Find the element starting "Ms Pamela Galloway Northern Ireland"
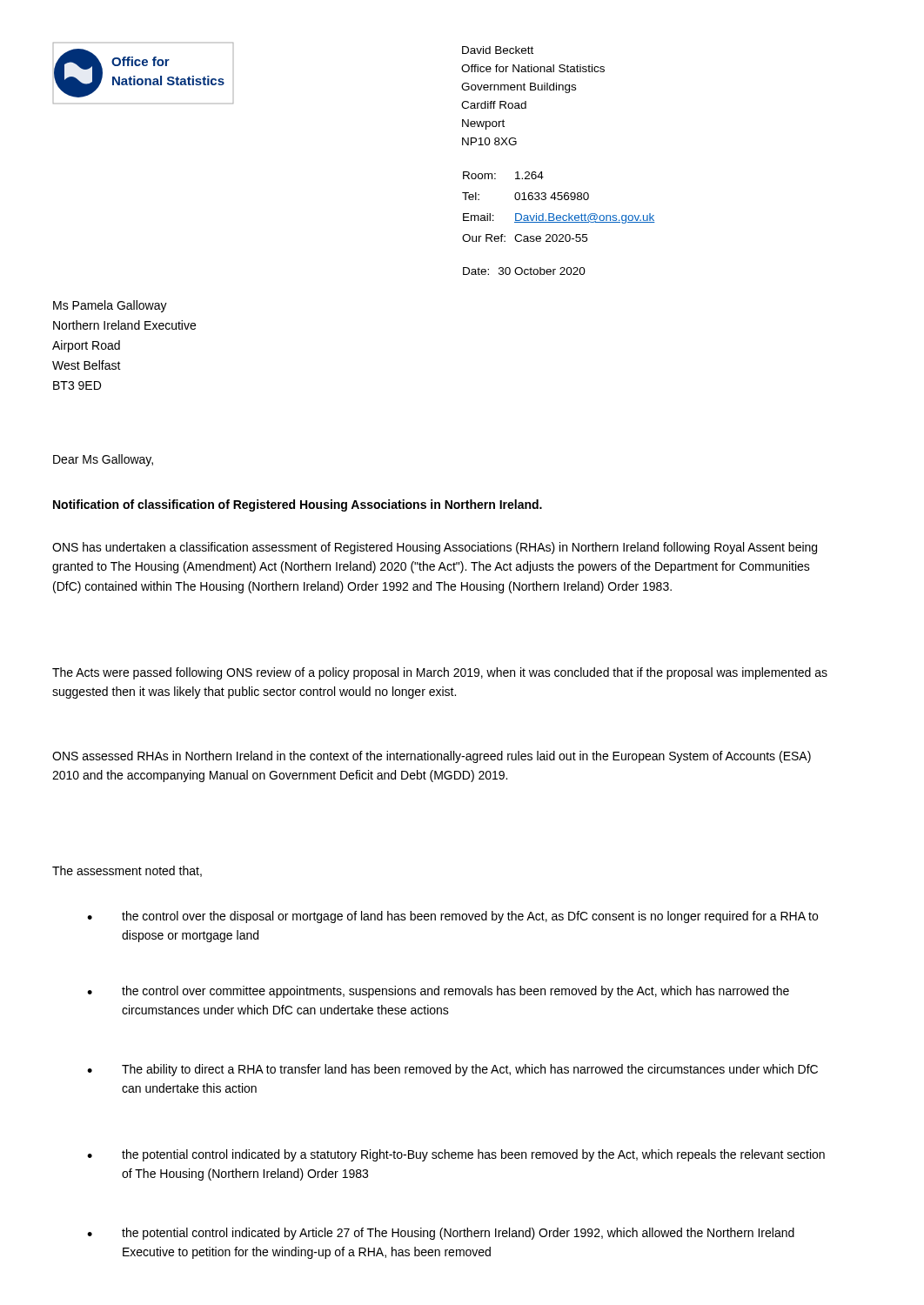This screenshot has width=924, height=1305. (x=124, y=346)
